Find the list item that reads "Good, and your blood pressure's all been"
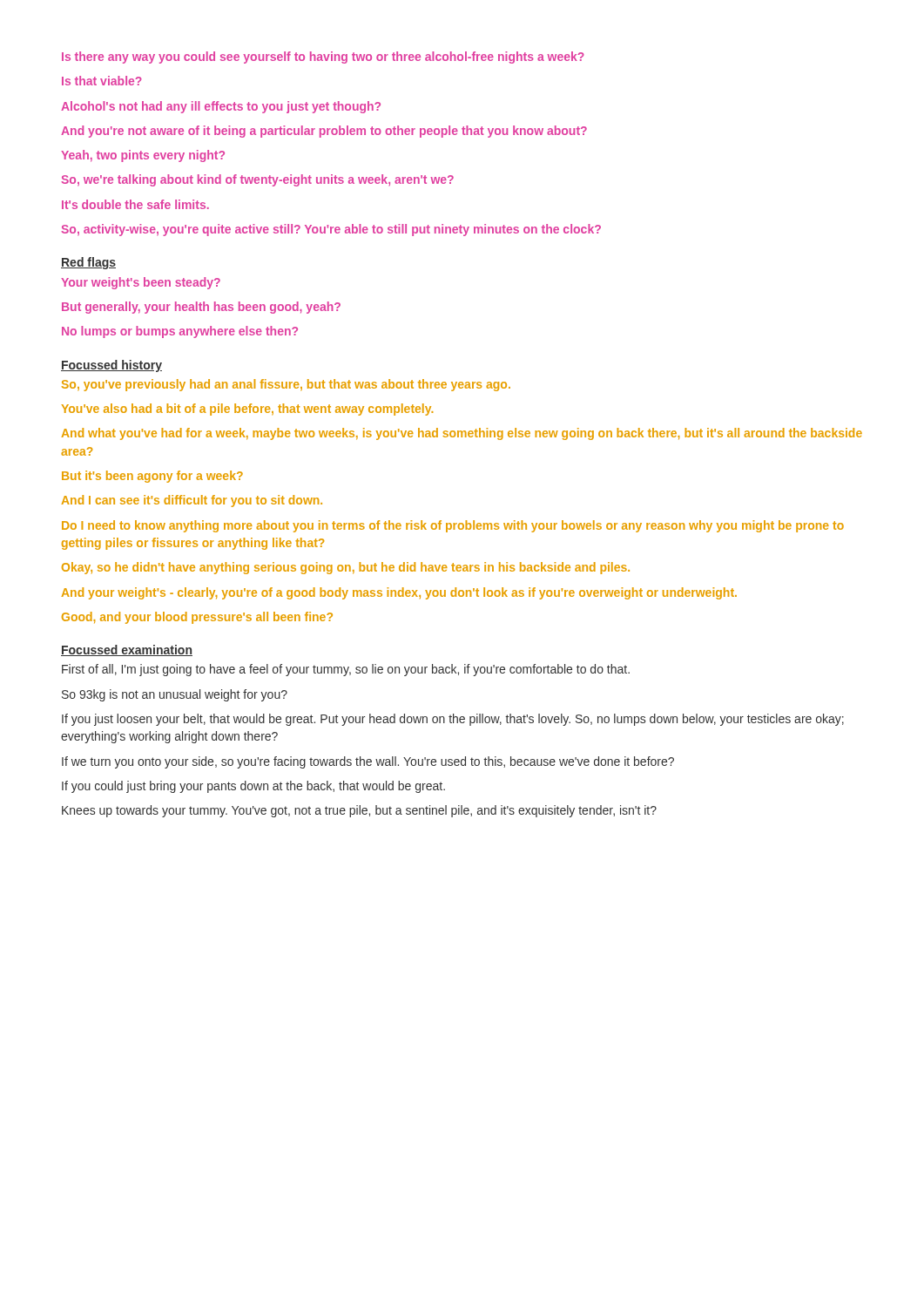Image resolution: width=924 pixels, height=1307 pixels. [197, 617]
